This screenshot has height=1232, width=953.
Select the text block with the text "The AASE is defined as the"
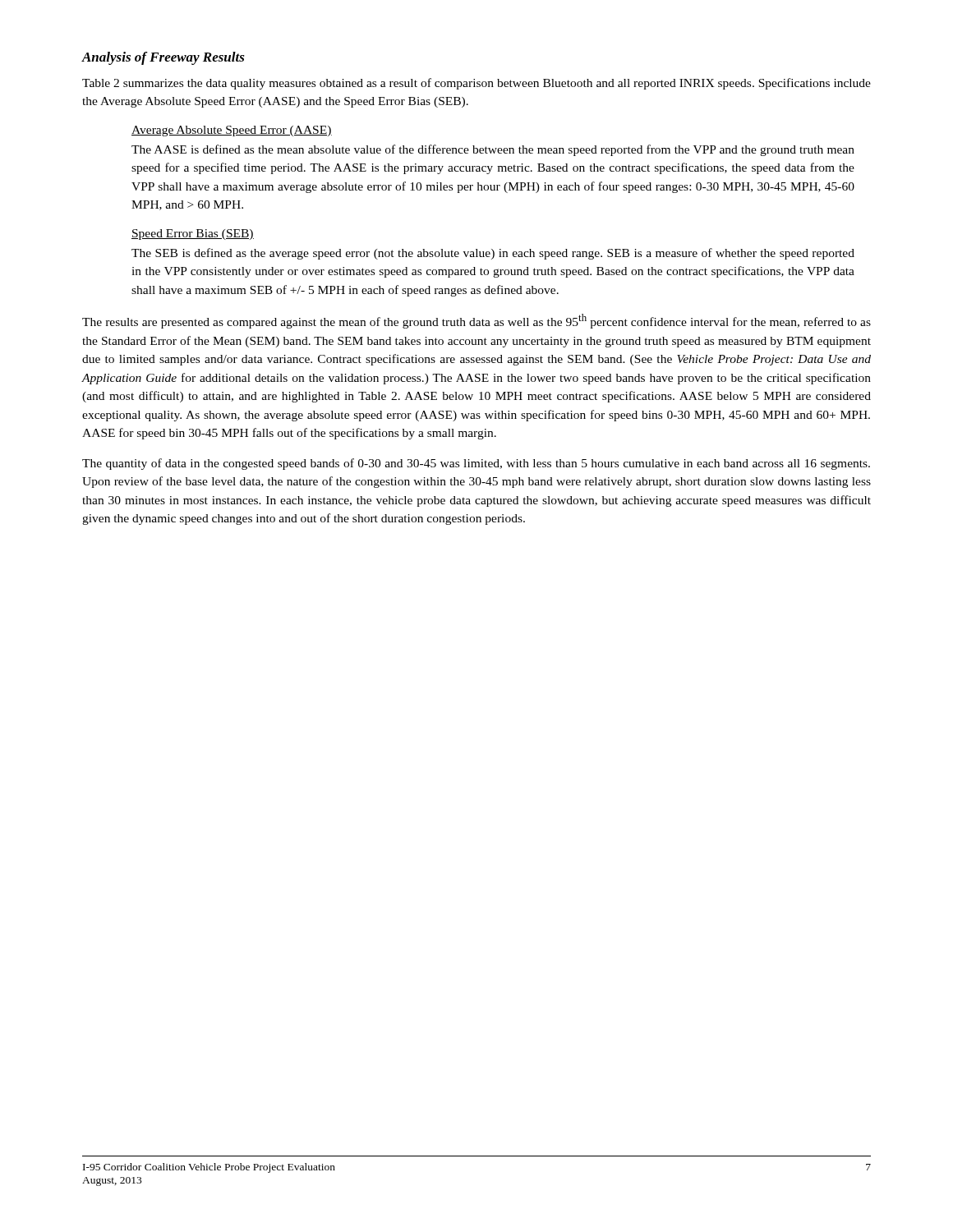(x=493, y=177)
